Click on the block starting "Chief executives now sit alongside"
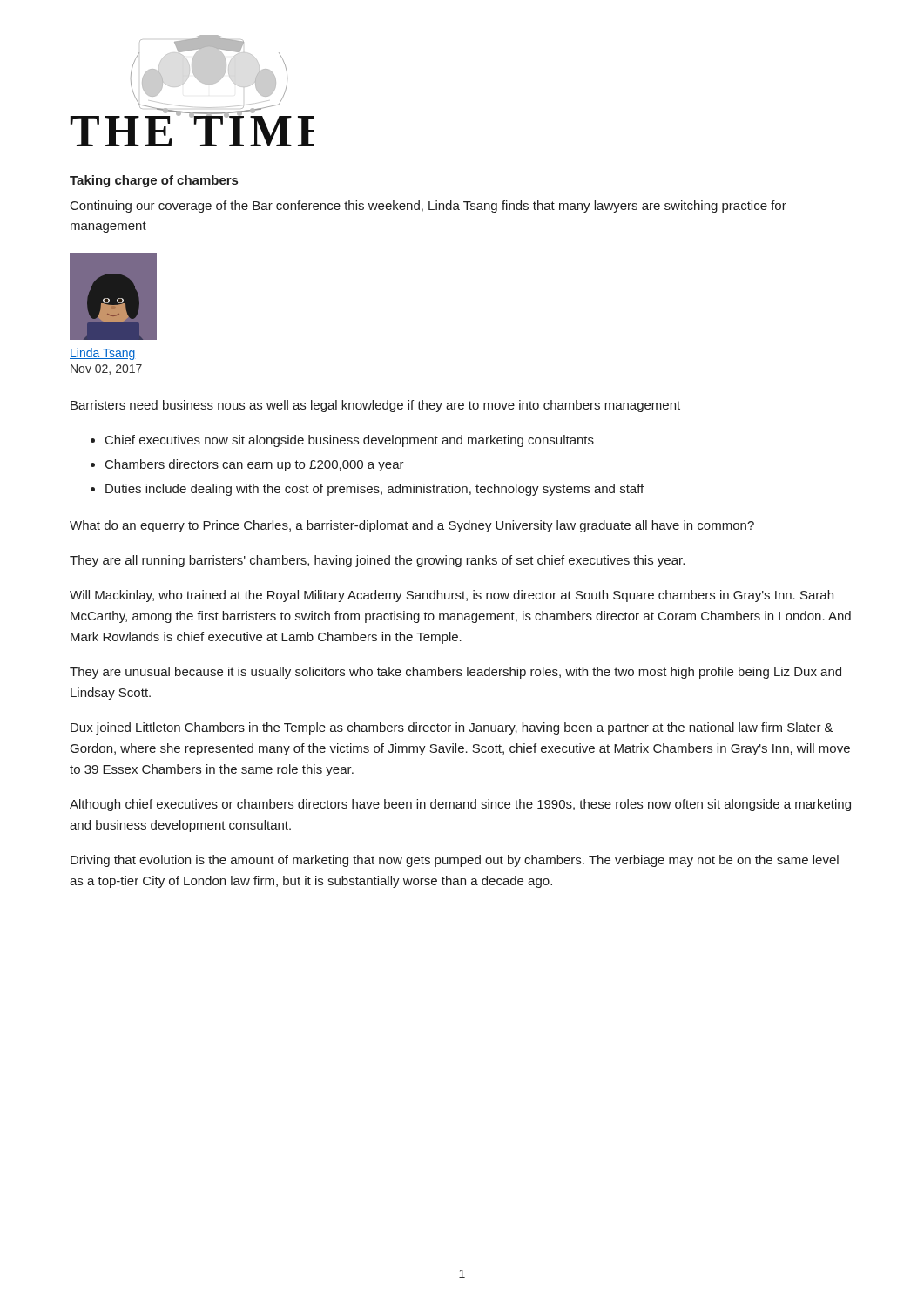The height and width of the screenshot is (1307, 924). [349, 440]
